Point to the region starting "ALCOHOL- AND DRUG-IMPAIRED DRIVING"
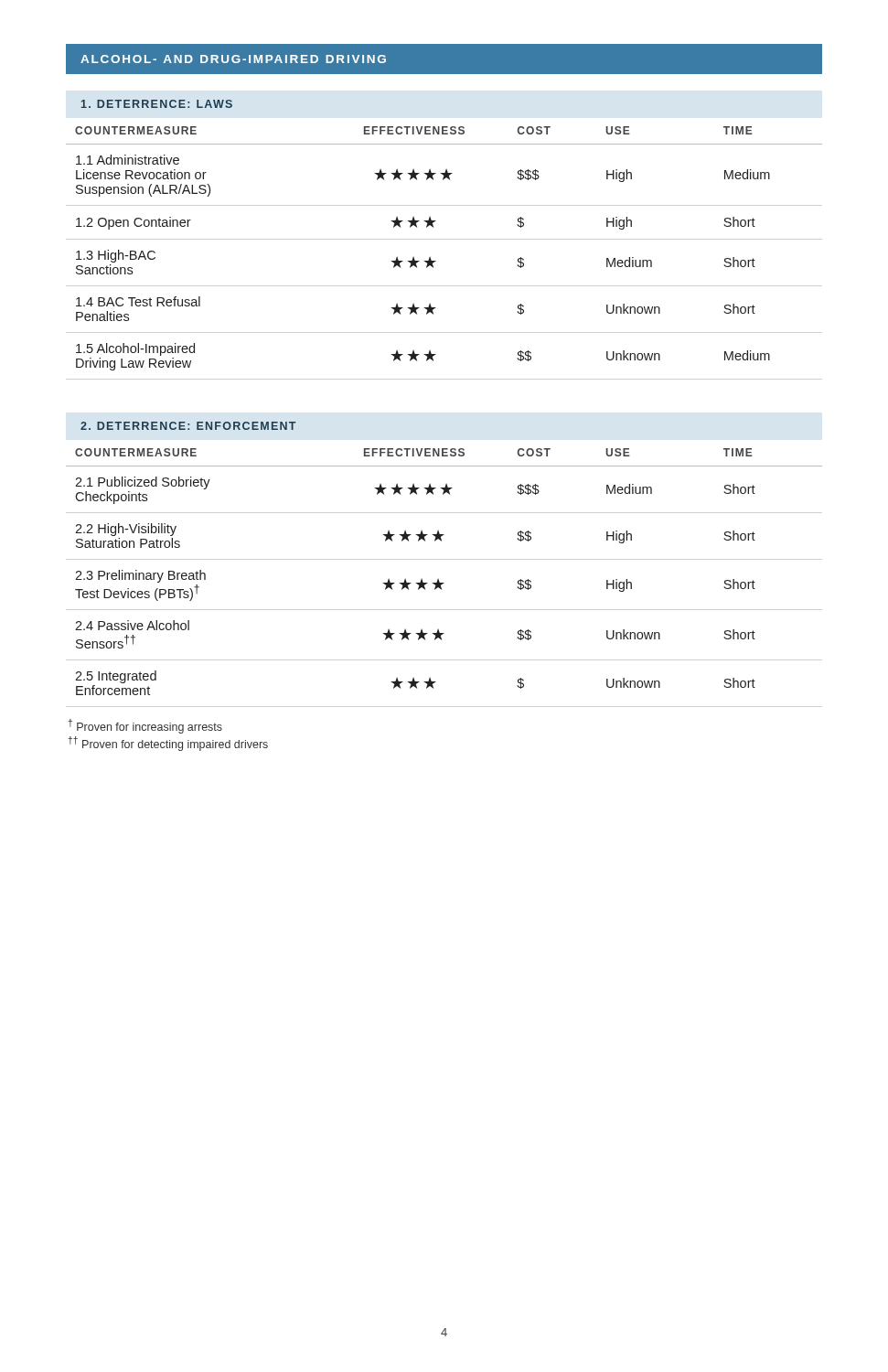This screenshot has height=1372, width=888. pyautogui.click(x=234, y=59)
